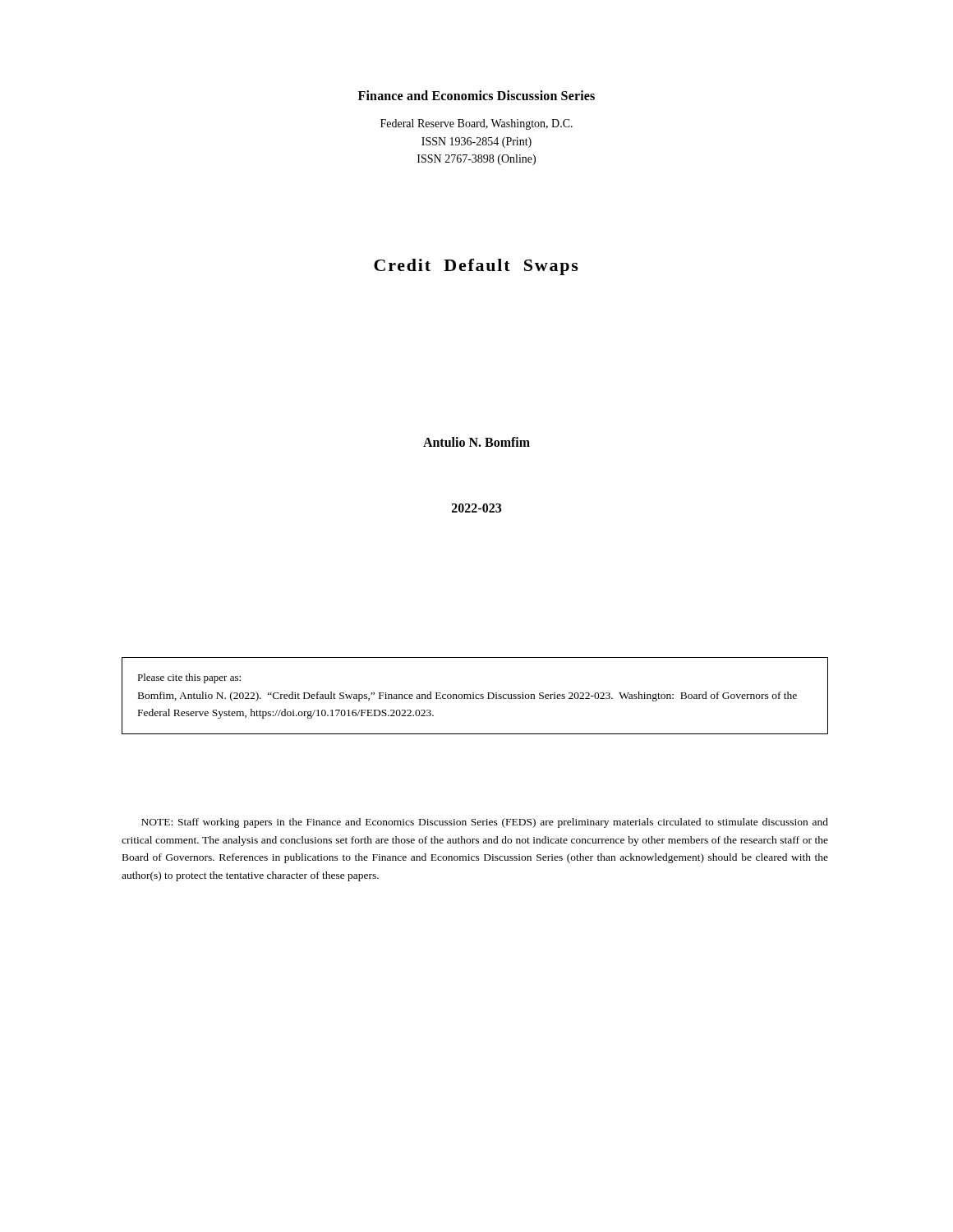Screen dimensions: 1232x953
Task: Find the title containing "Credit Default Swaps"
Action: (476, 265)
